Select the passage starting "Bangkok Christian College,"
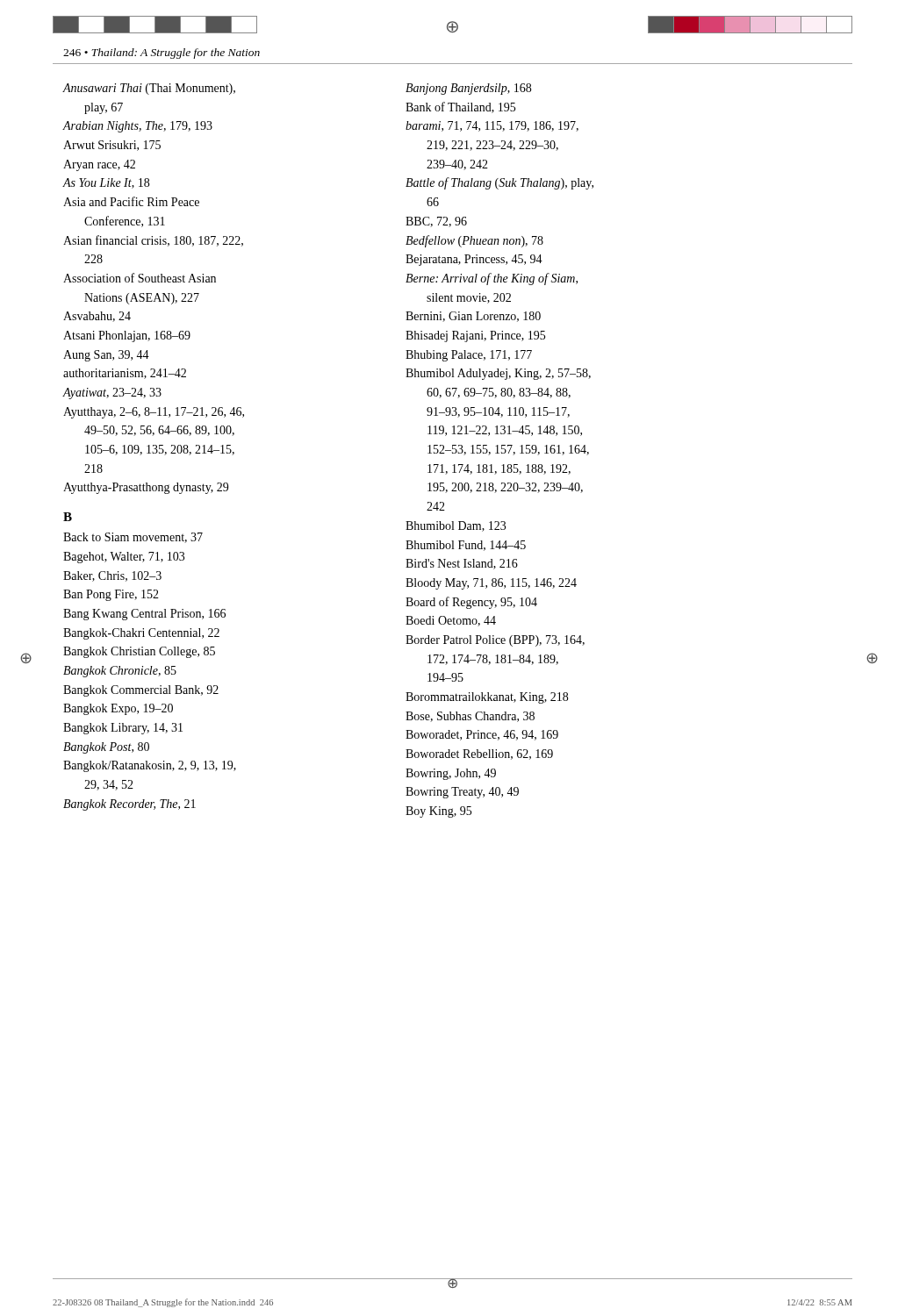Image resolution: width=905 pixels, height=1316 pixels. [139, 652]
